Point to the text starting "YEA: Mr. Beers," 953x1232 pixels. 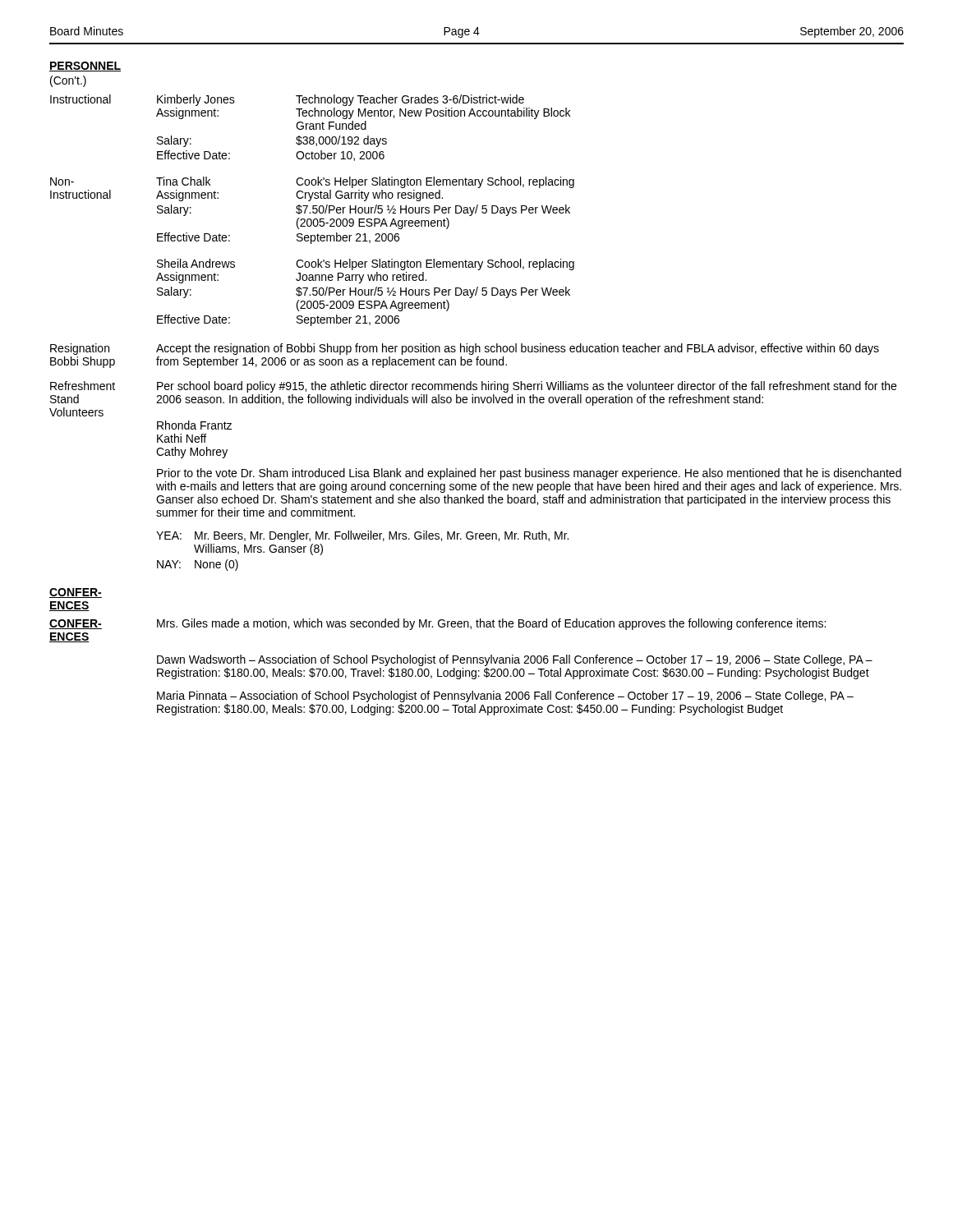[x=530, y=550]
